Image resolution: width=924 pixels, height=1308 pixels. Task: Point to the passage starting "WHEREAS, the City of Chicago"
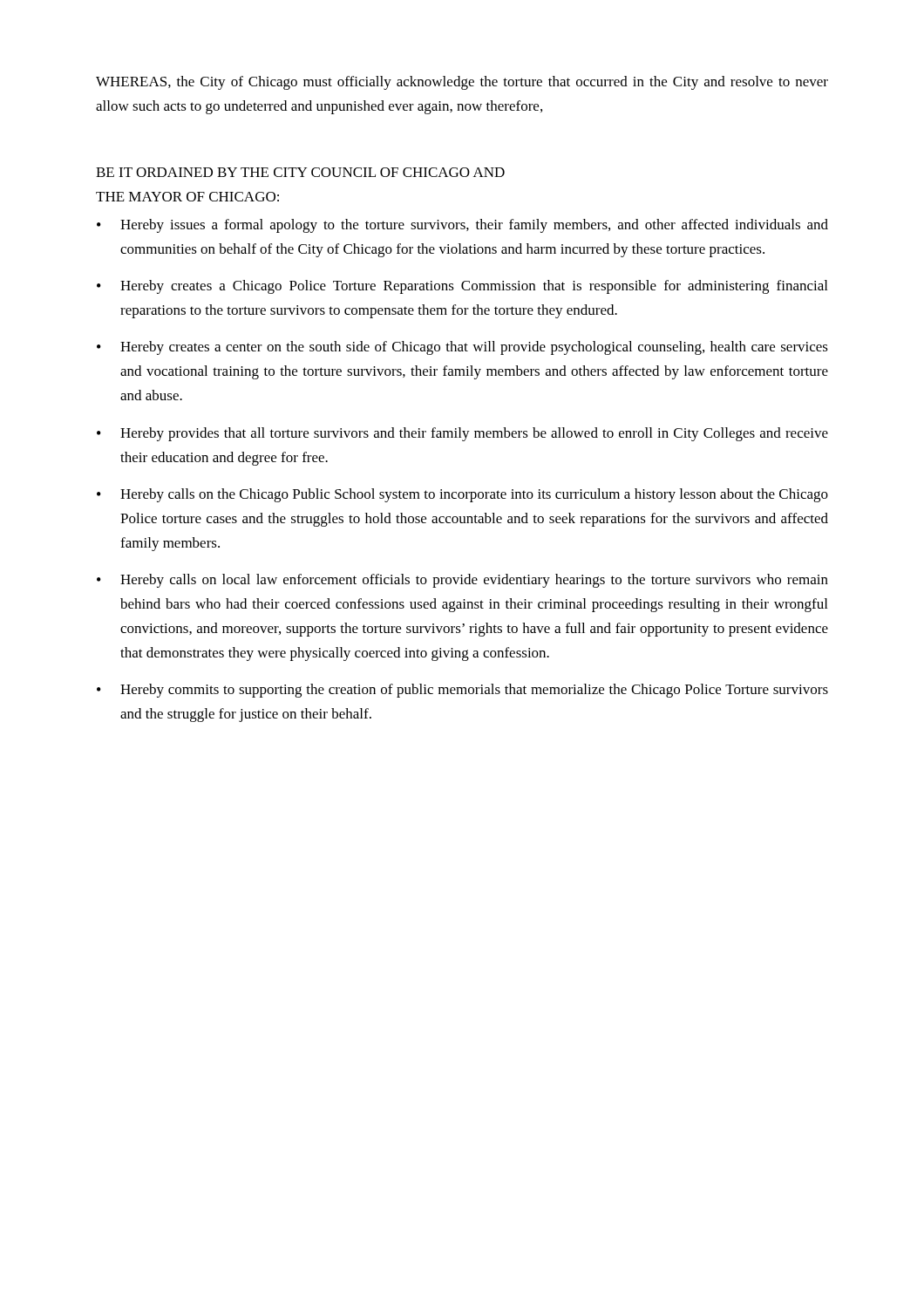click(462, 94)
